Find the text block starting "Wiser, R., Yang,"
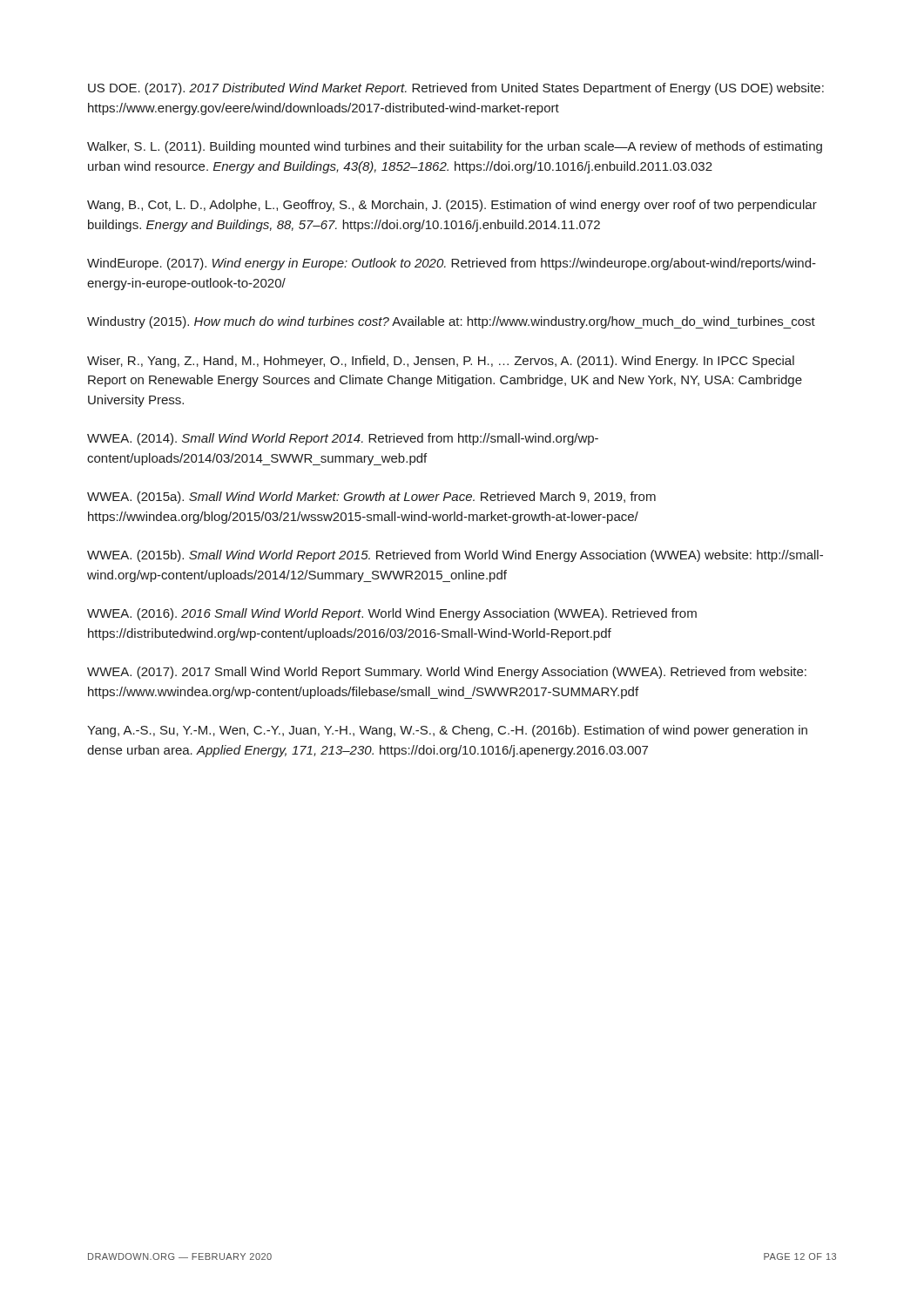The width and height of the screenshot is (924, 1307). click(445, 379)
